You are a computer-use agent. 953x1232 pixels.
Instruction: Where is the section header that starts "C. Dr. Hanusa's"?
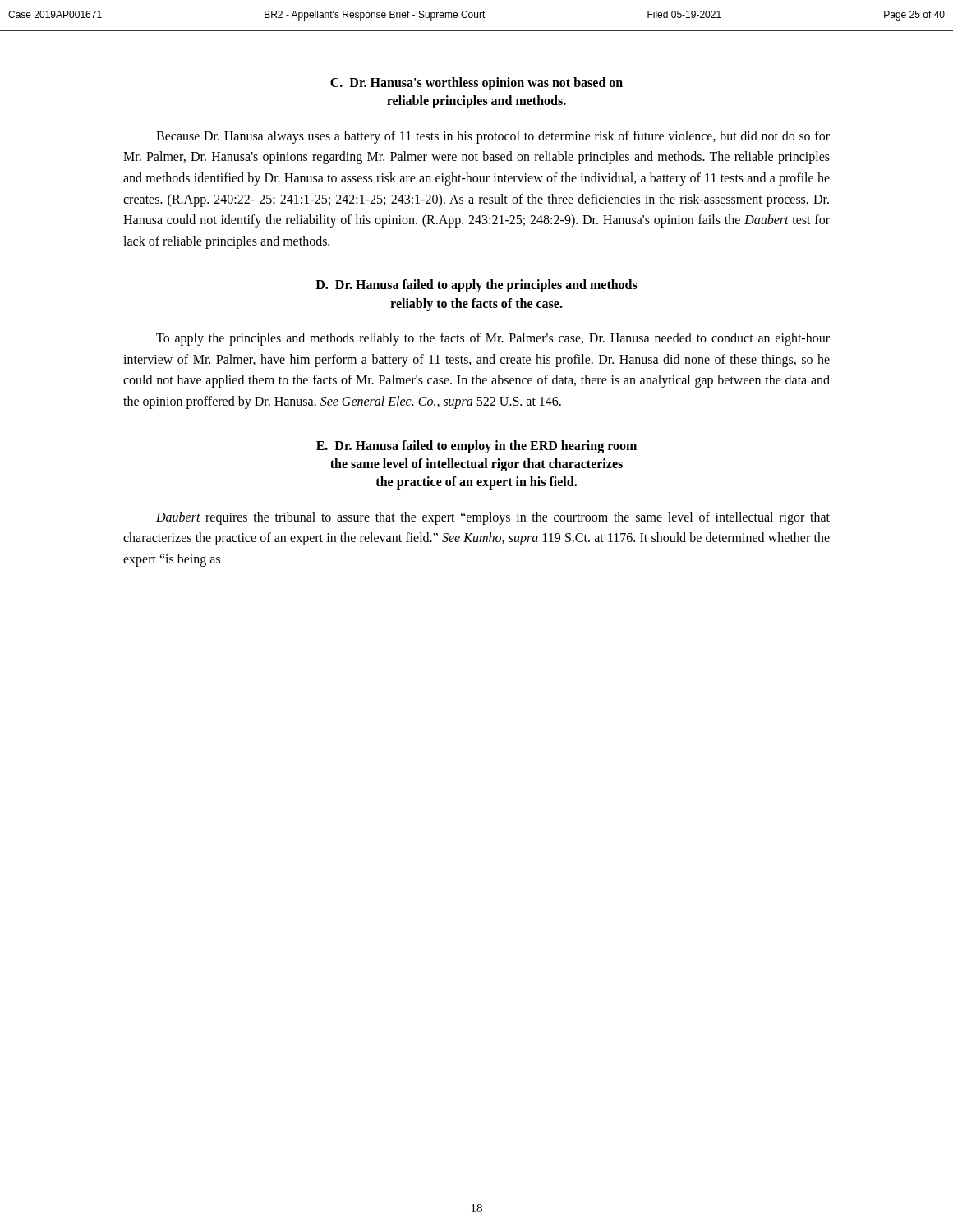tap(476, 92)
